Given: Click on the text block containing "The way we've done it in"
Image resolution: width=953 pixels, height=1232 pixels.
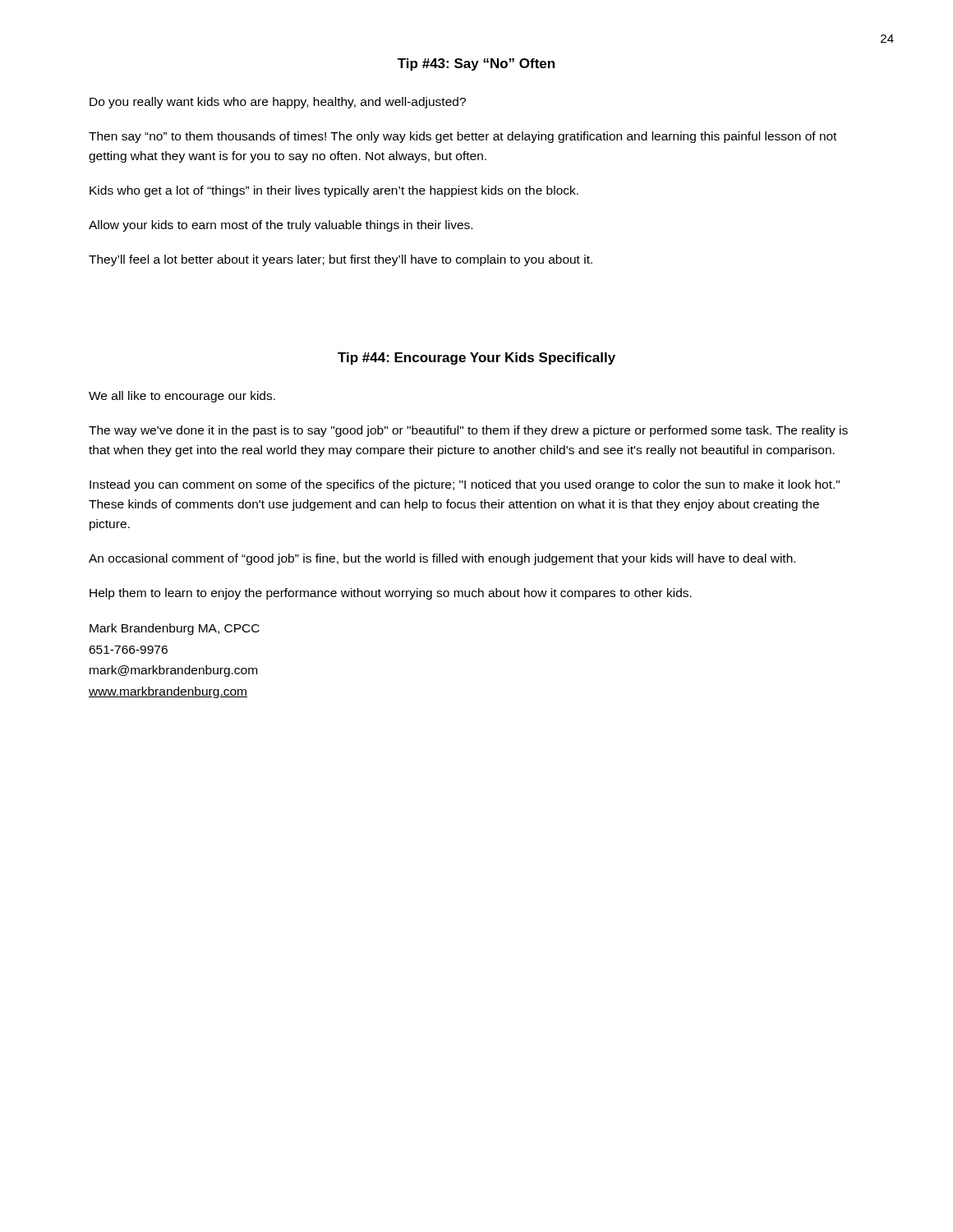Looking at the screenshot, I should tap(468, 440).
